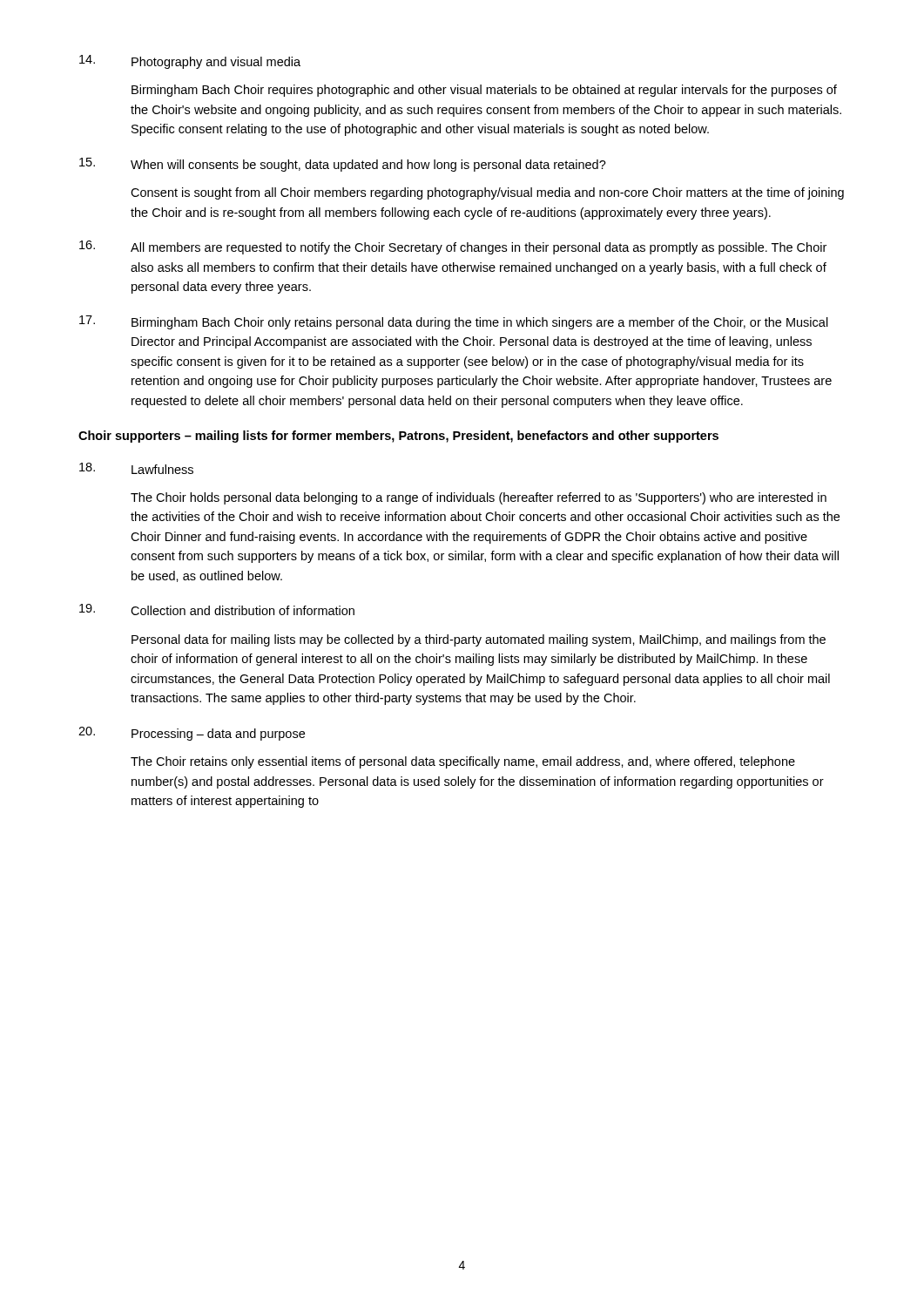Locate the region starting "16. All members"
Screen dimensions: 1307x924
click(x=462, y=267)
